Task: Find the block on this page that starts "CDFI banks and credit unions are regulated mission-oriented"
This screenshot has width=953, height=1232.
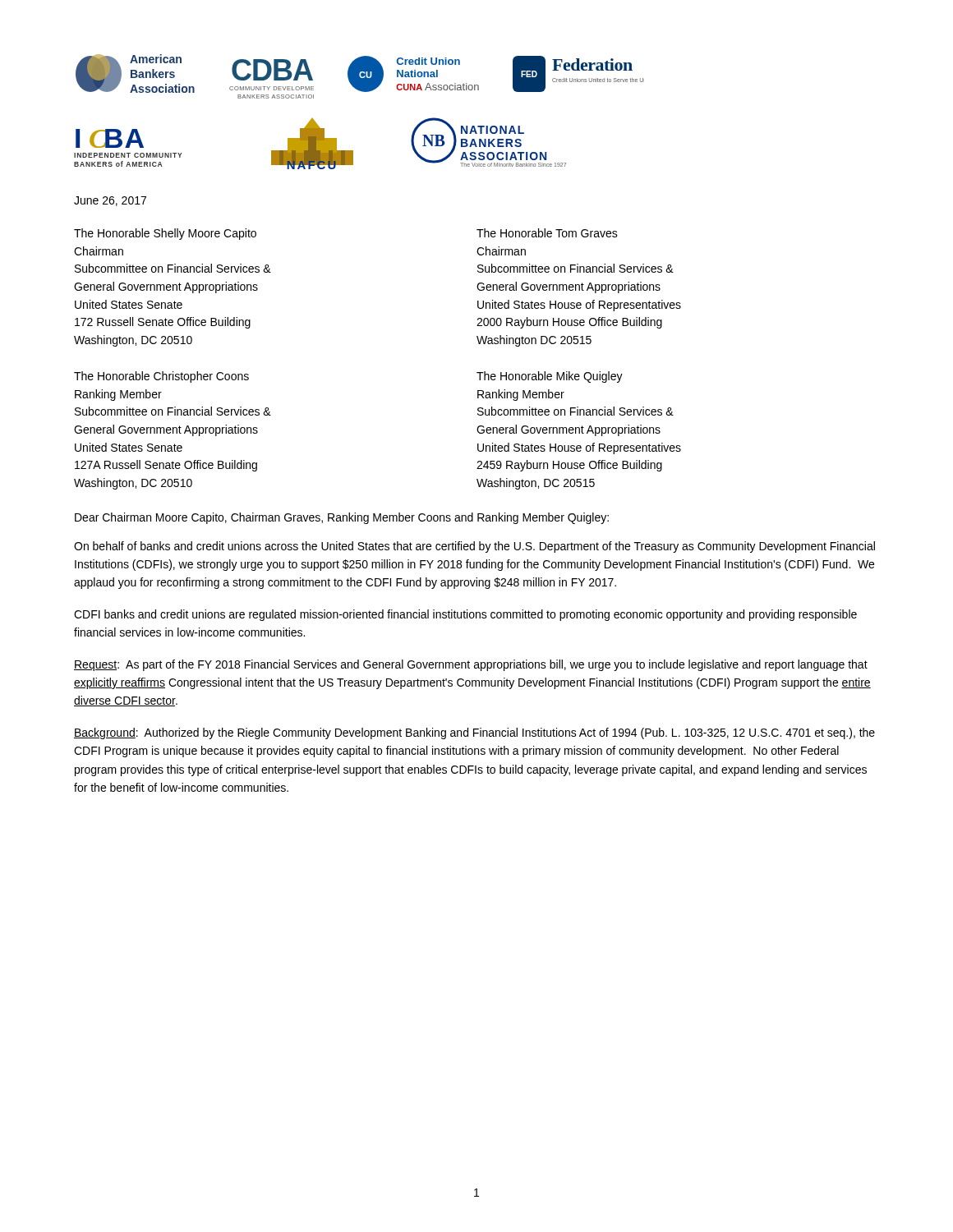Action: pos(466,623)
